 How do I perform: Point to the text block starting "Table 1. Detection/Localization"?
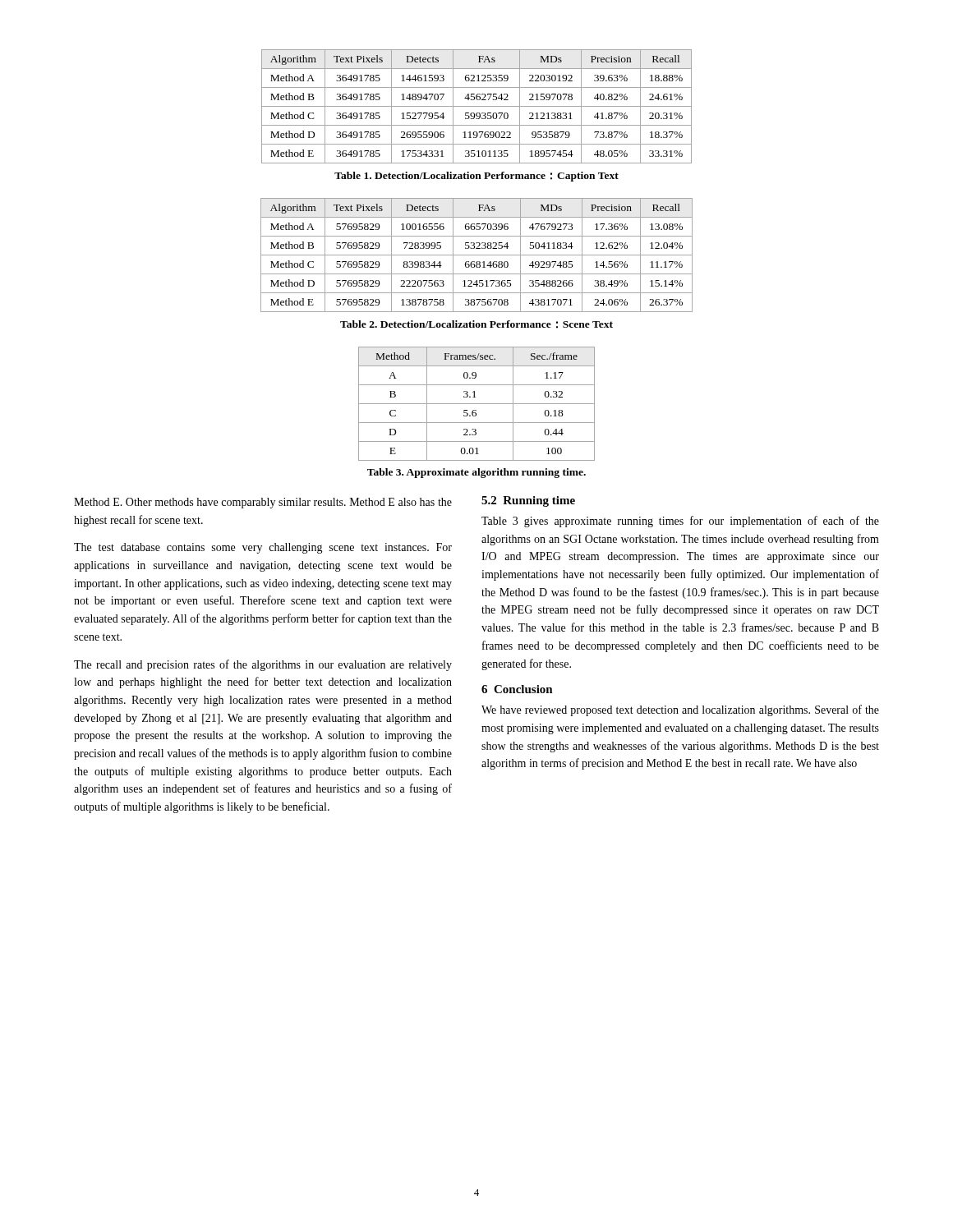tap(476, 175)
